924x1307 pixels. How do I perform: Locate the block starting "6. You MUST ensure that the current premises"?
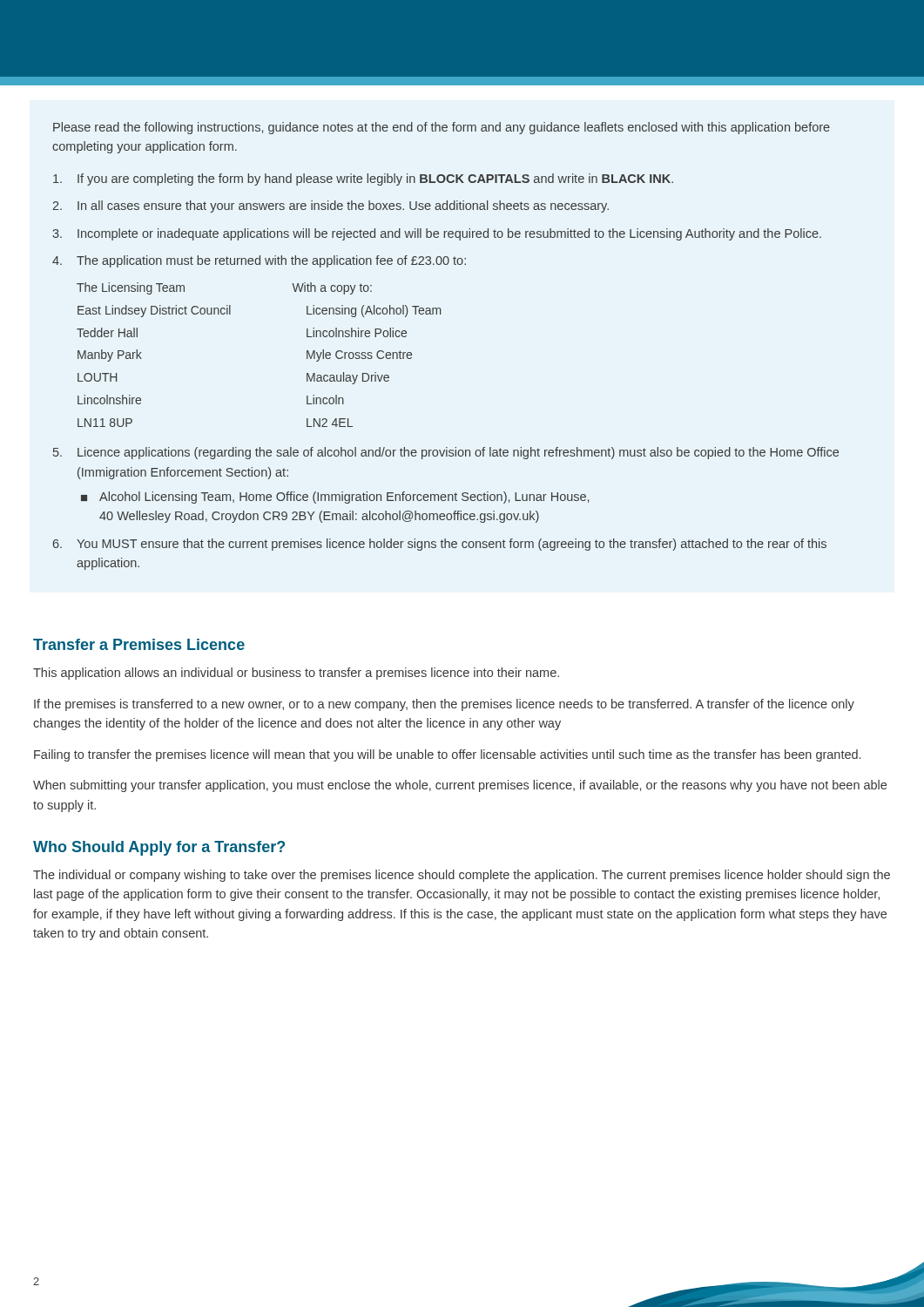click(x=462, y=554)
